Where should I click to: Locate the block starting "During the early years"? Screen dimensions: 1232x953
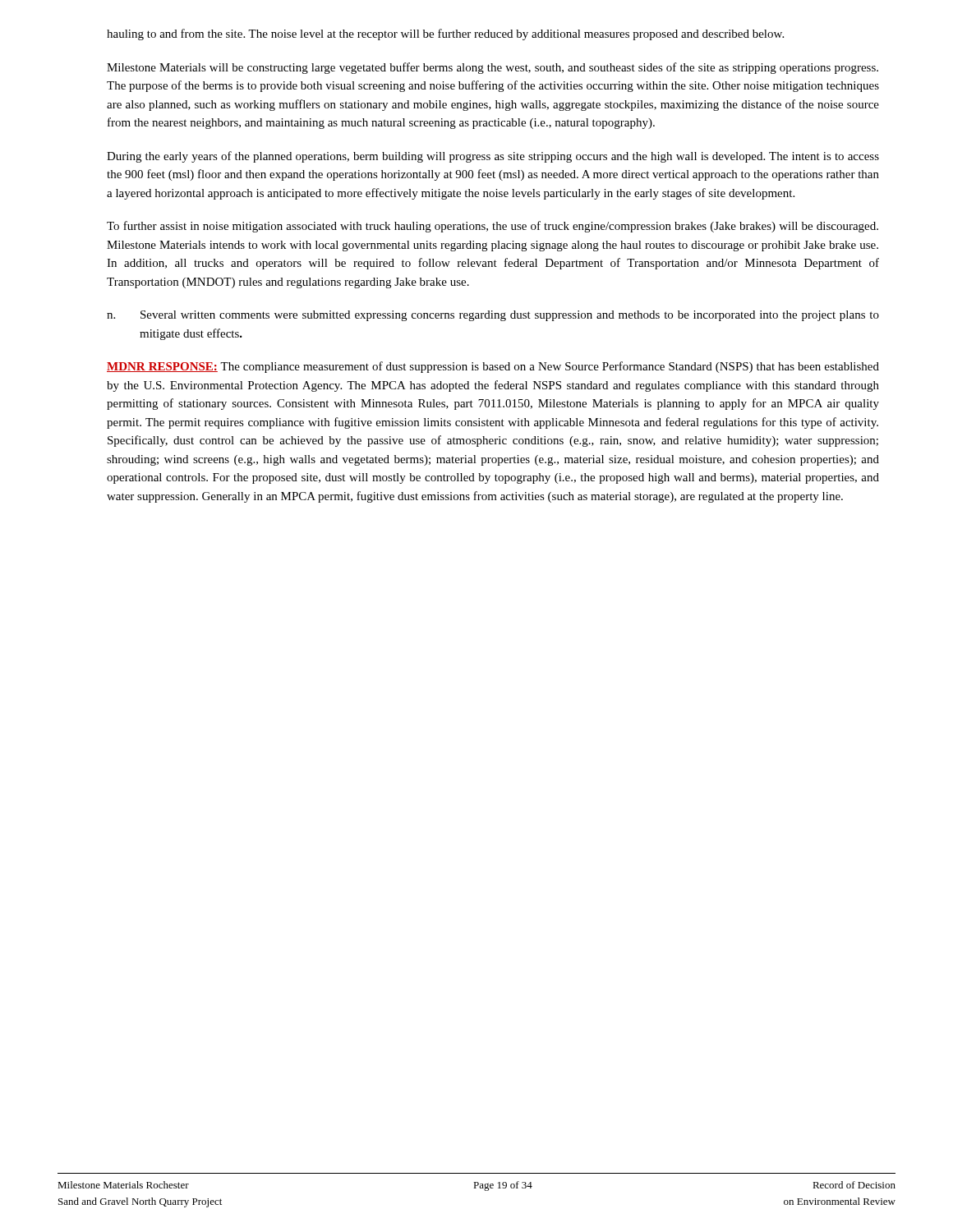click(493, 174)
